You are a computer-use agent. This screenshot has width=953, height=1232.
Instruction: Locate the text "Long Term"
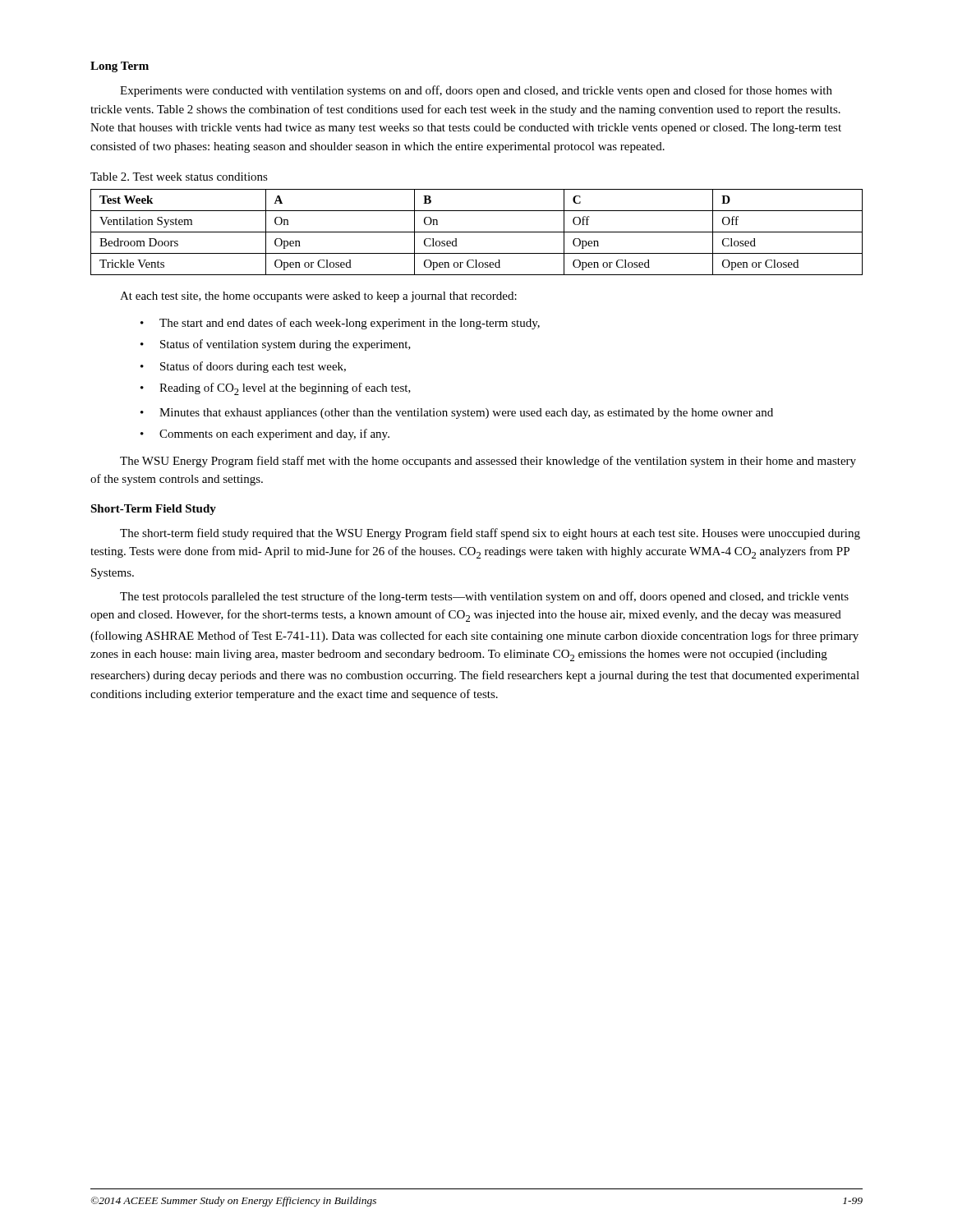(x=120, y=66)
